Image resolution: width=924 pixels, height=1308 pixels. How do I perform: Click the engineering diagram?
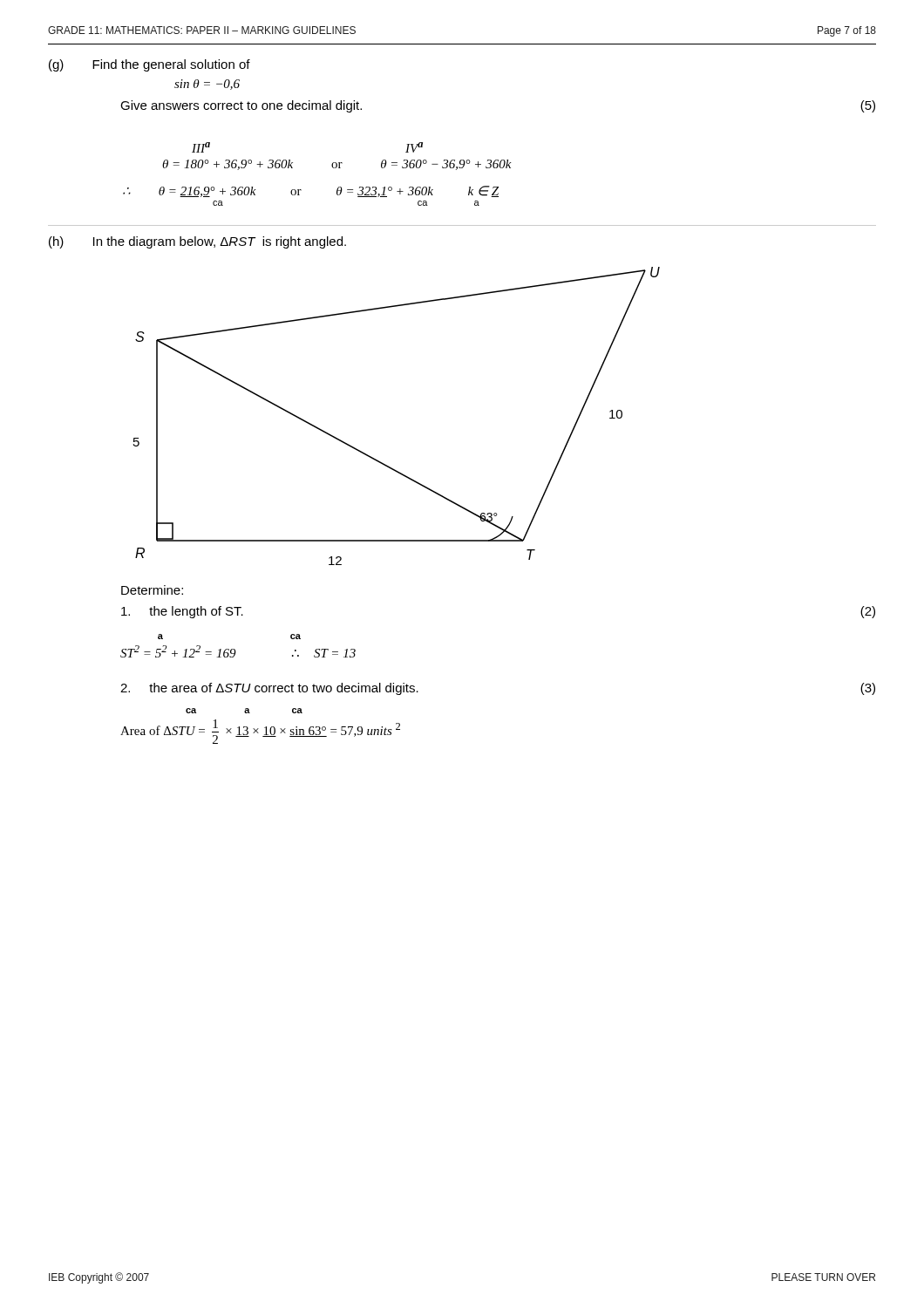(x=392, y=410)
